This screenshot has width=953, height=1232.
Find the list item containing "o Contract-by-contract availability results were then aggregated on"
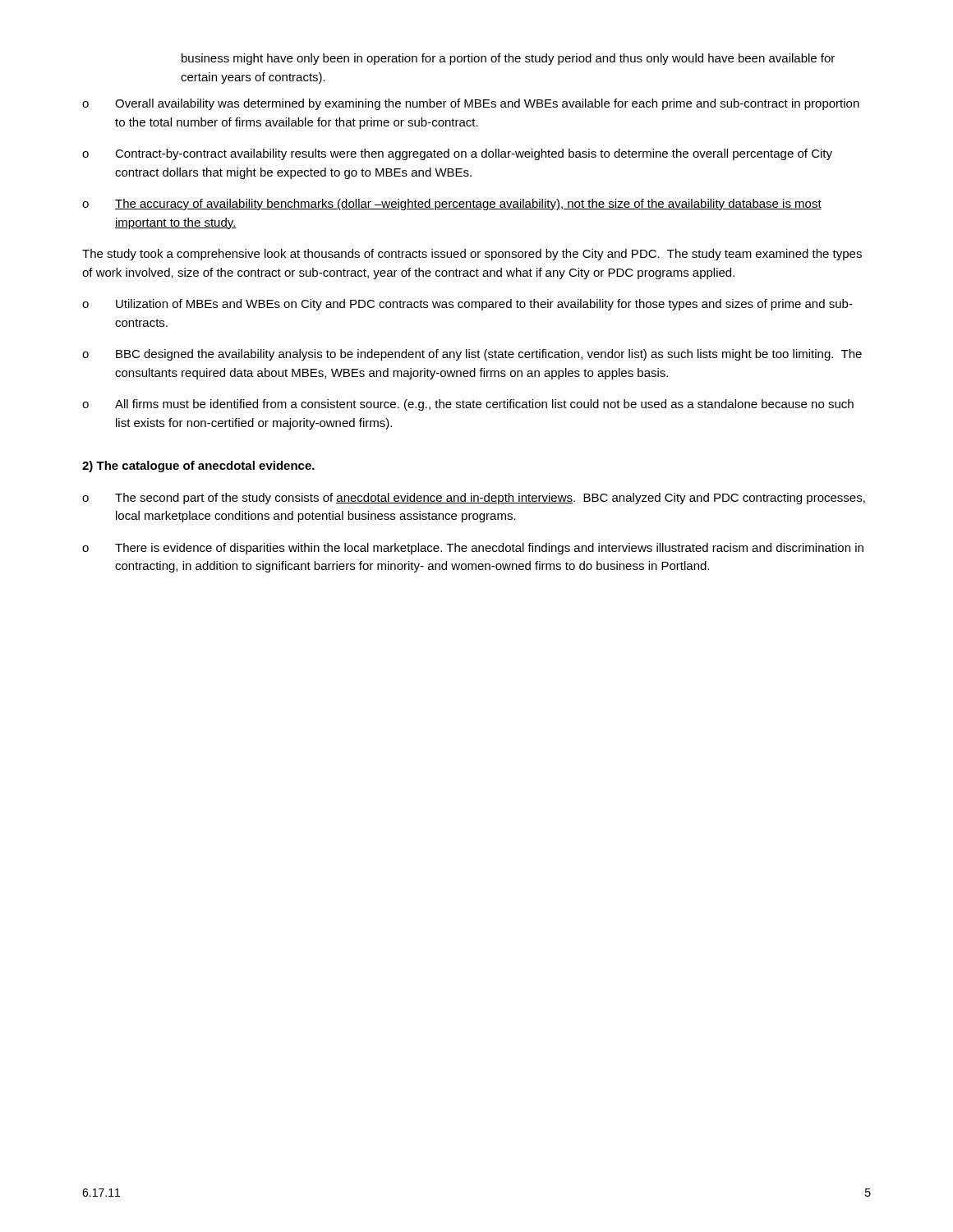[x=476, y=163]
